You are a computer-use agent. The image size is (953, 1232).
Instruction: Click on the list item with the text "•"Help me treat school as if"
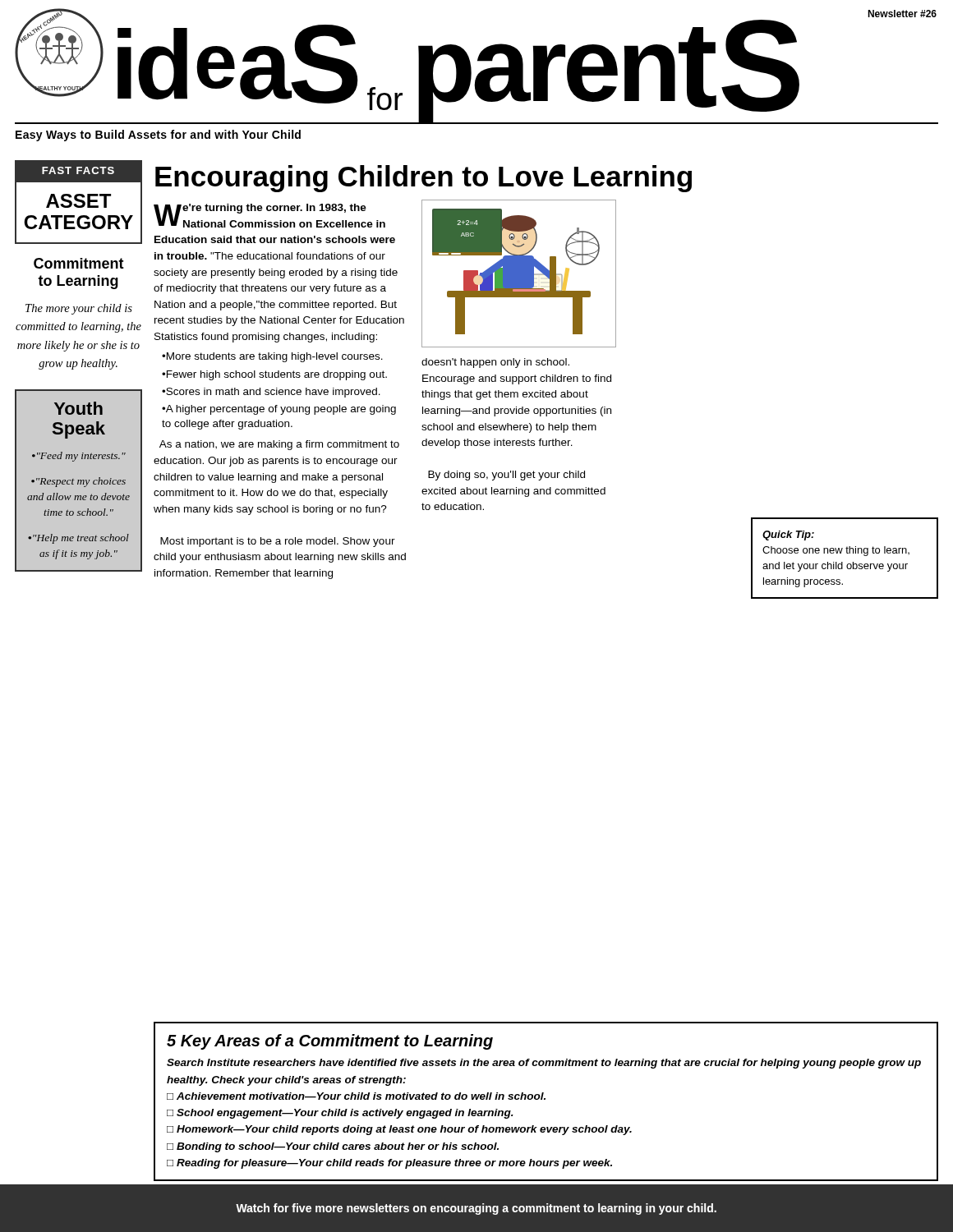click(78, 545)
